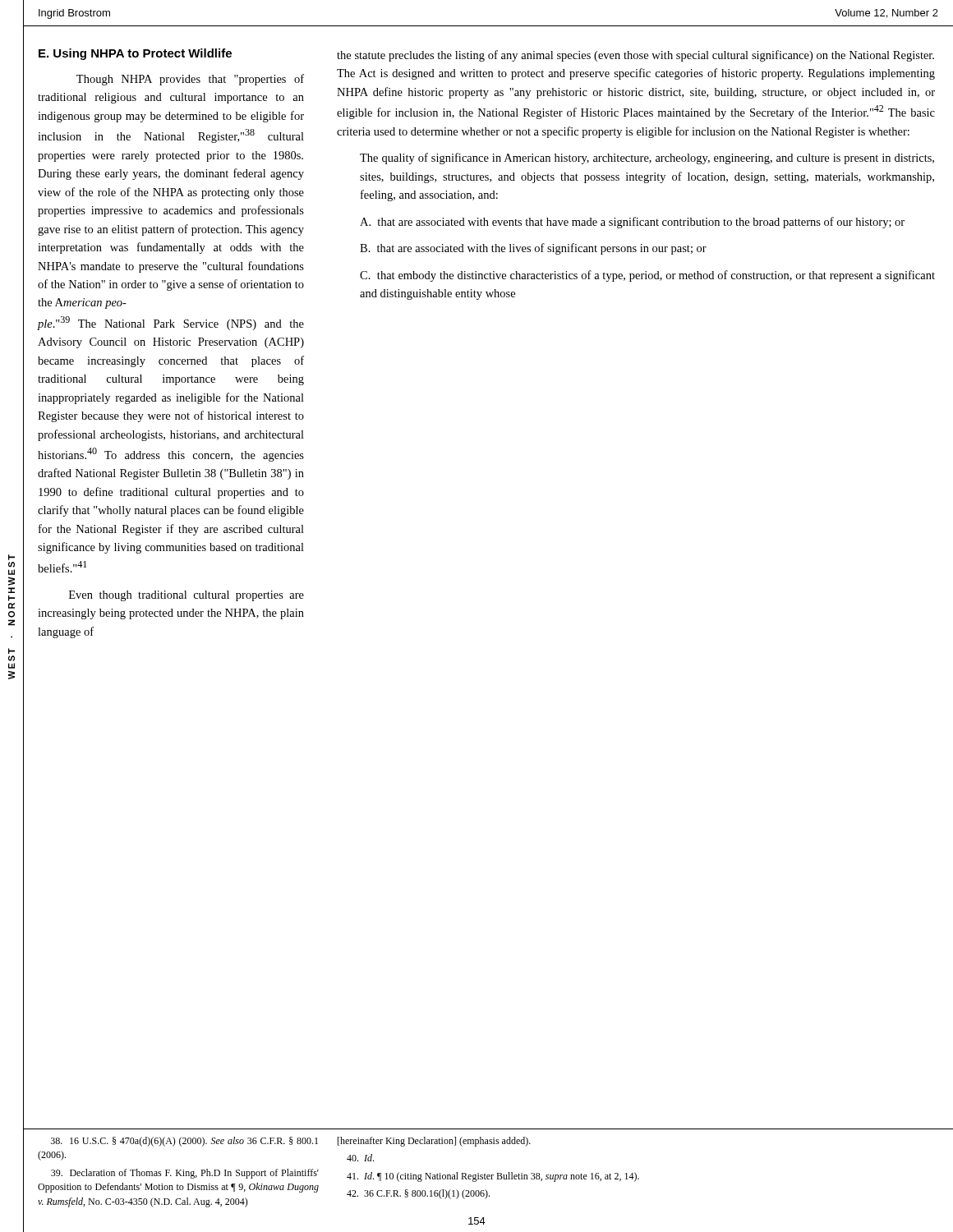Click on the element starting "B. that are"
The height and width of the screenshot is (1232, 953).
[533, 248]
